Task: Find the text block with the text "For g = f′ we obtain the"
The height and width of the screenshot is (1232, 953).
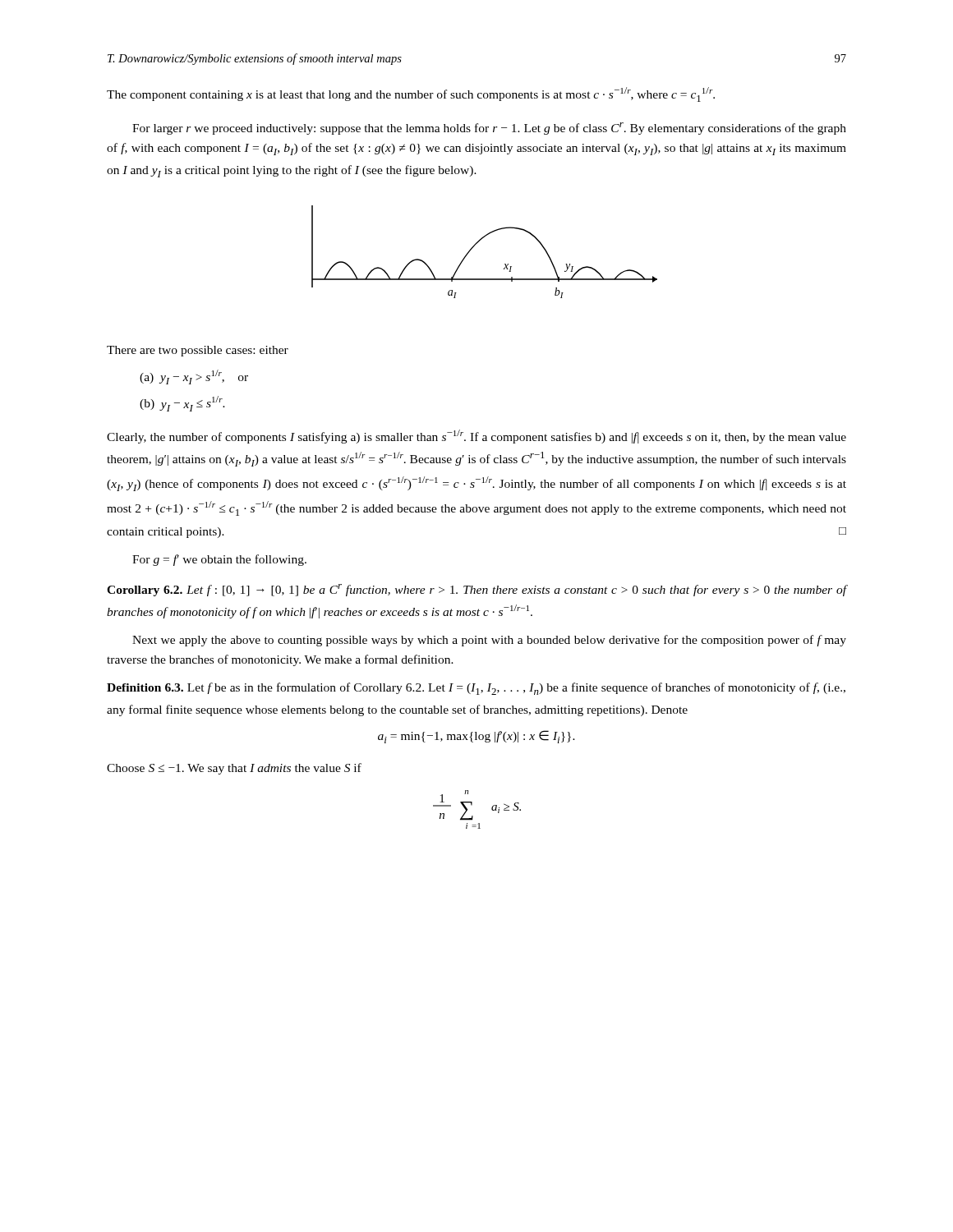Action: coord(220,559)
